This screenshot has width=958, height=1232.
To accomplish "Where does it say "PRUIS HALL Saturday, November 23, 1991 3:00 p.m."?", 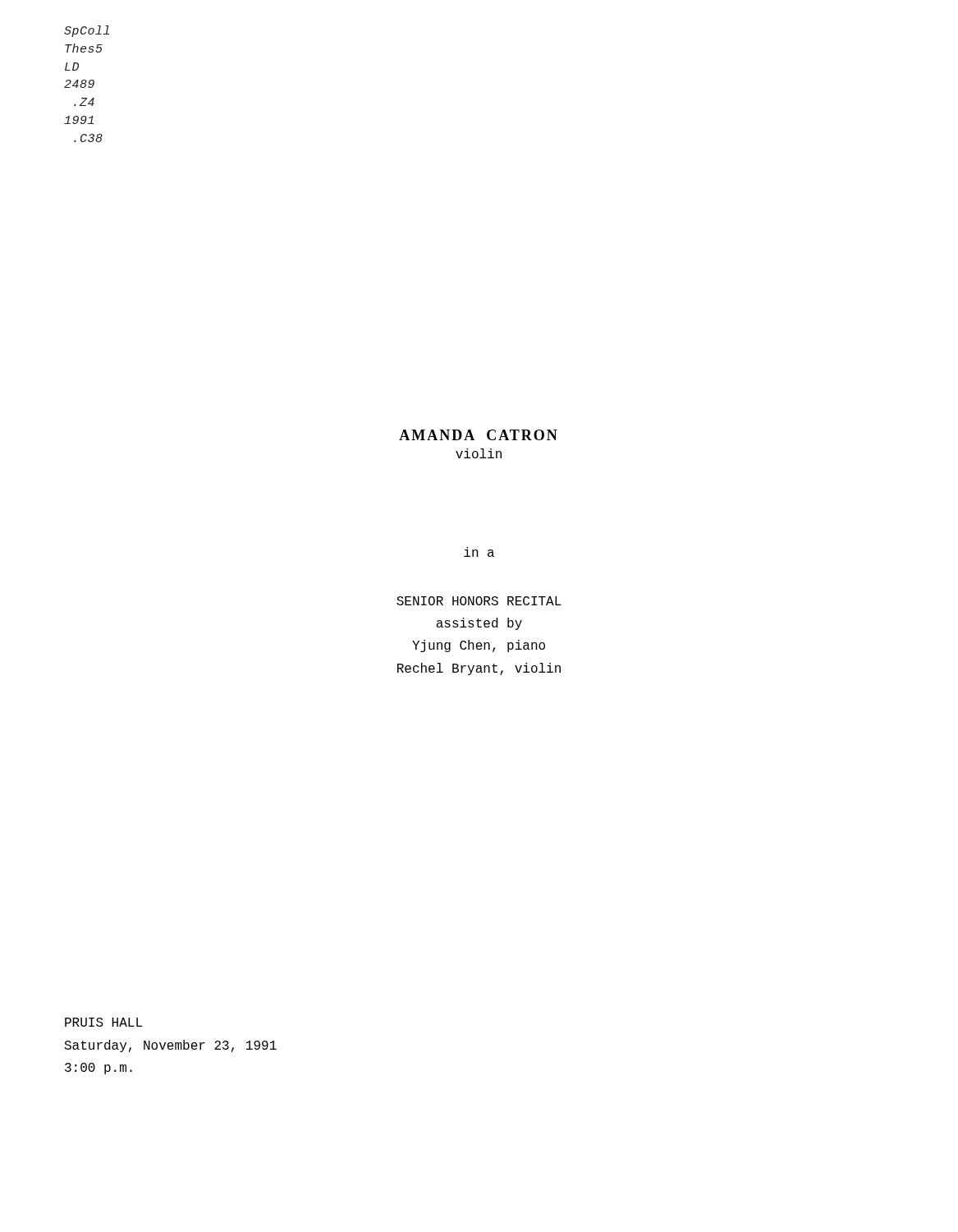I will pyautogui.click(x=170, y=1046).
